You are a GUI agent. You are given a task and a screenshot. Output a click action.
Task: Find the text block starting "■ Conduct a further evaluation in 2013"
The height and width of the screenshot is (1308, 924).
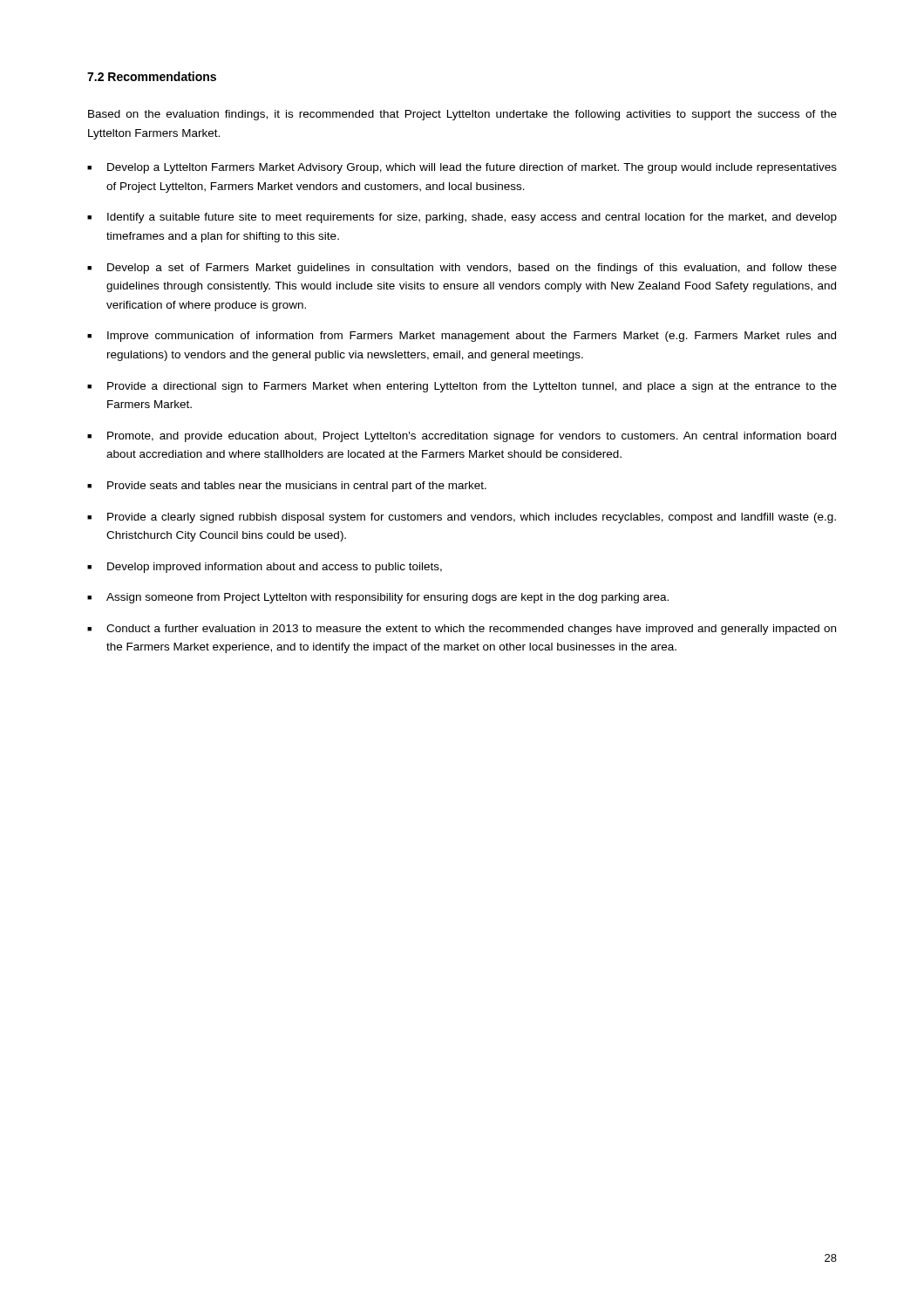click(462, 638)
